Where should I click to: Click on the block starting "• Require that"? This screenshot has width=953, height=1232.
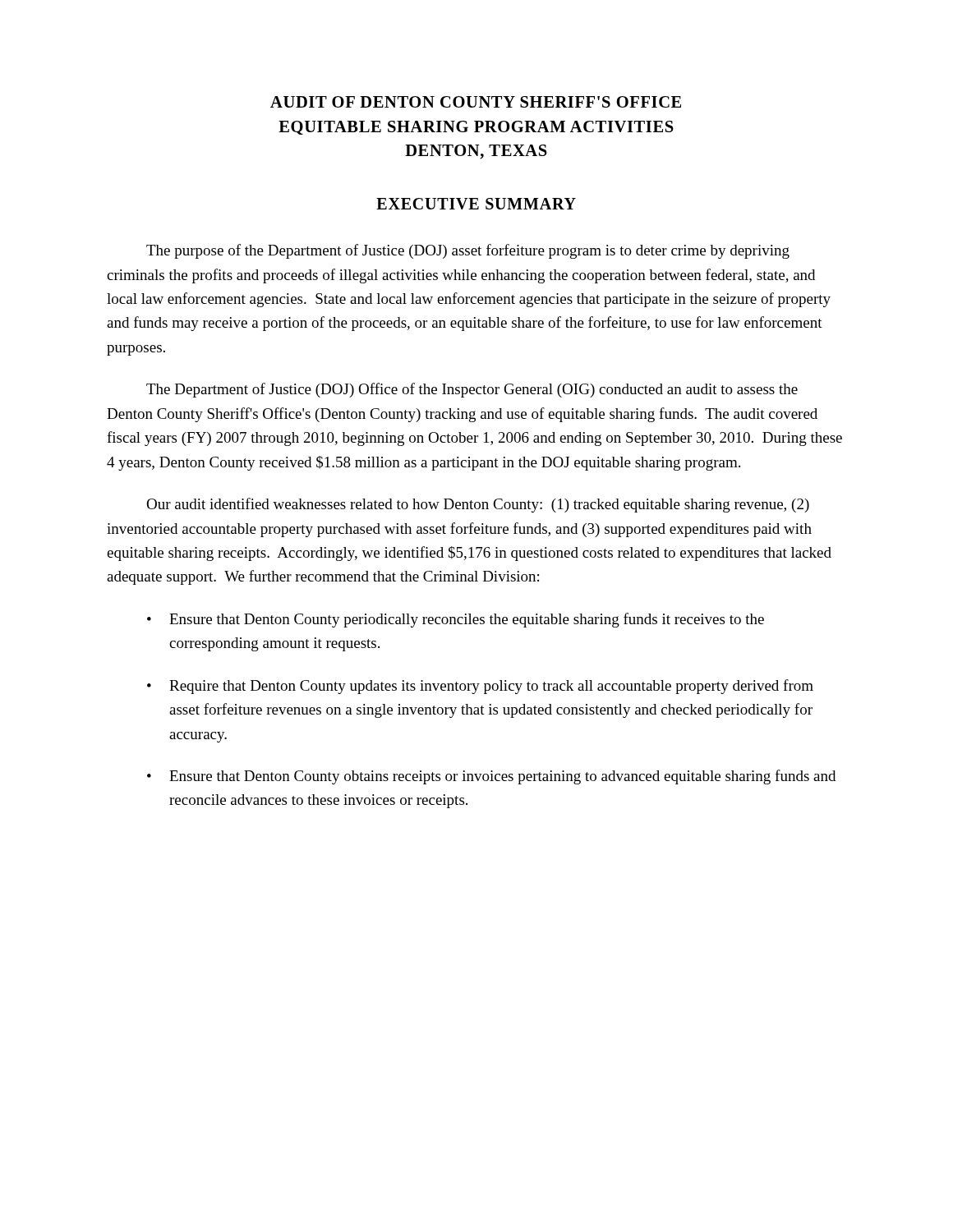coord(496,710)
